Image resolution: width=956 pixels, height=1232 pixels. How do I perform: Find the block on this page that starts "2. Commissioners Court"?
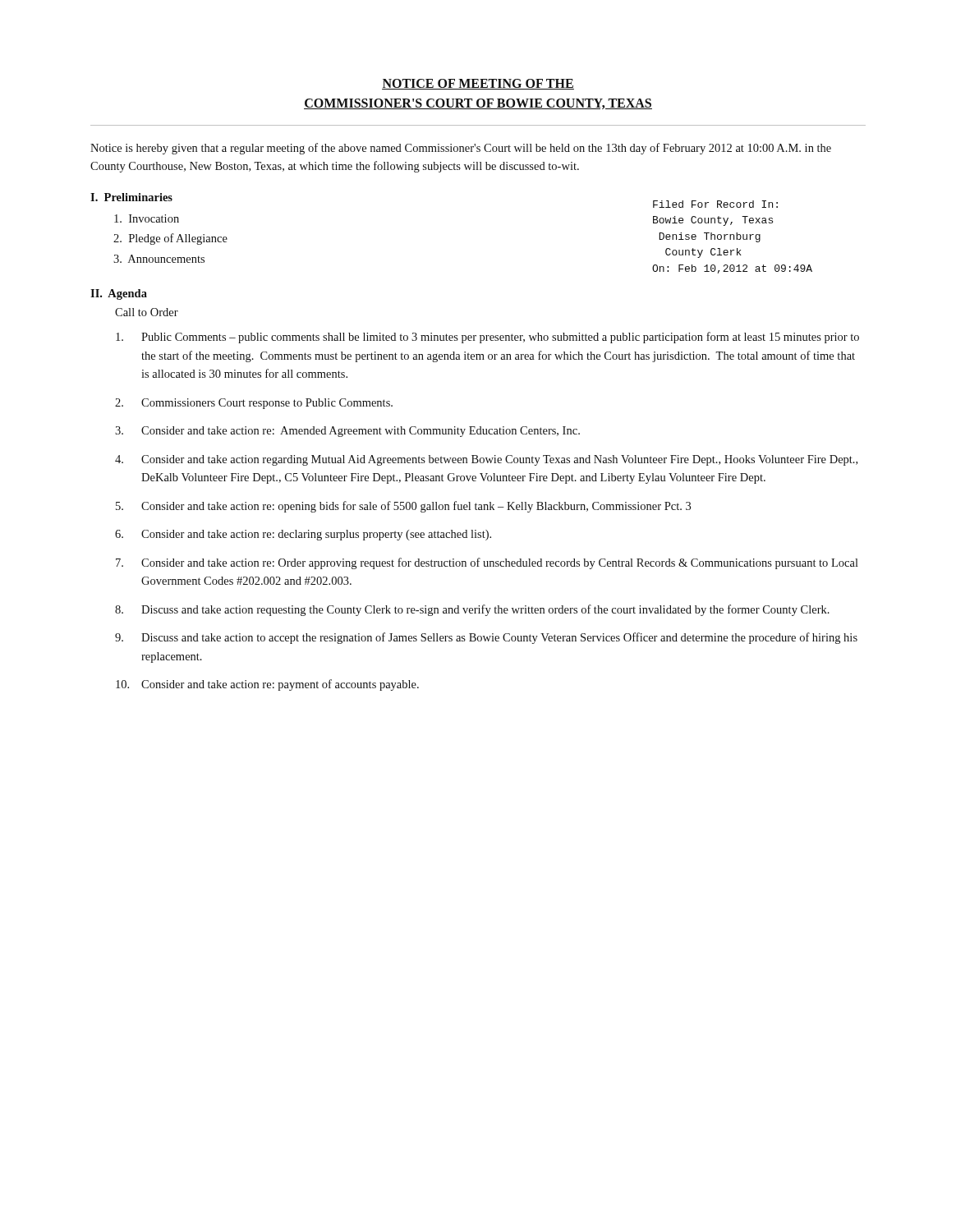[254, 404]
